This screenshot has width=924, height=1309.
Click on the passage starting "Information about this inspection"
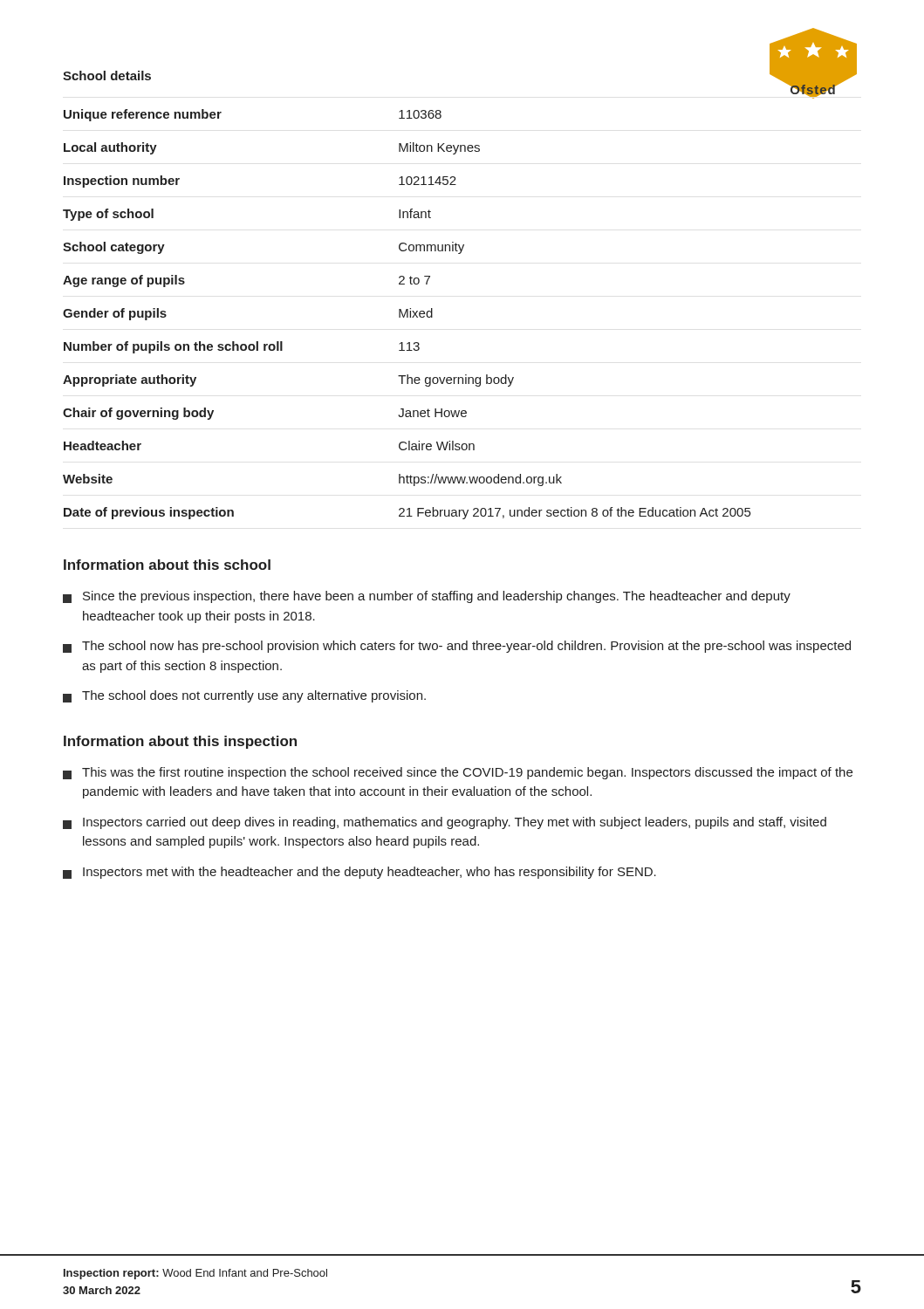pos(180,741)
